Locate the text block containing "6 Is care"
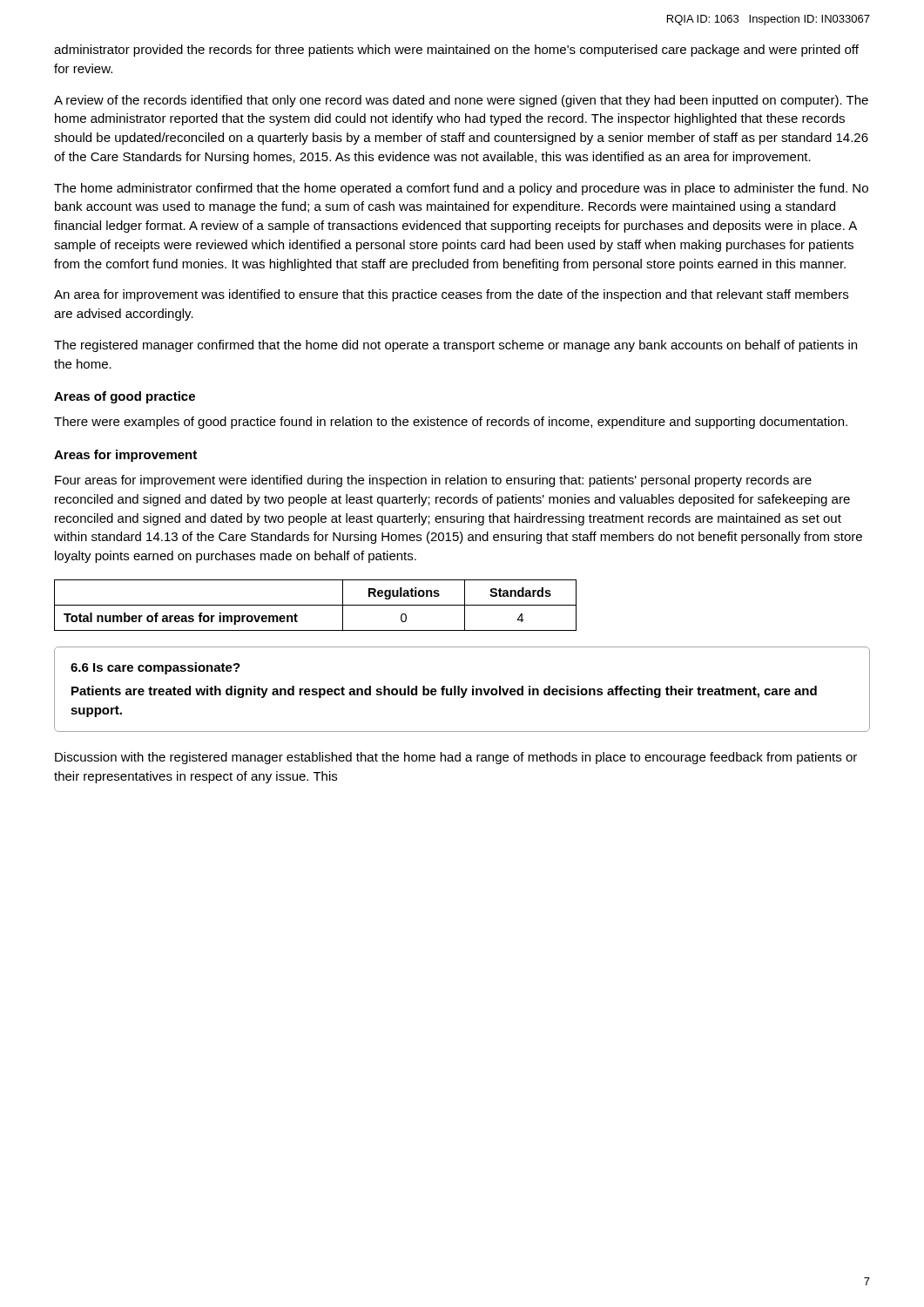The width and height of the screenshot is (924, 1307). click(462, 689)
